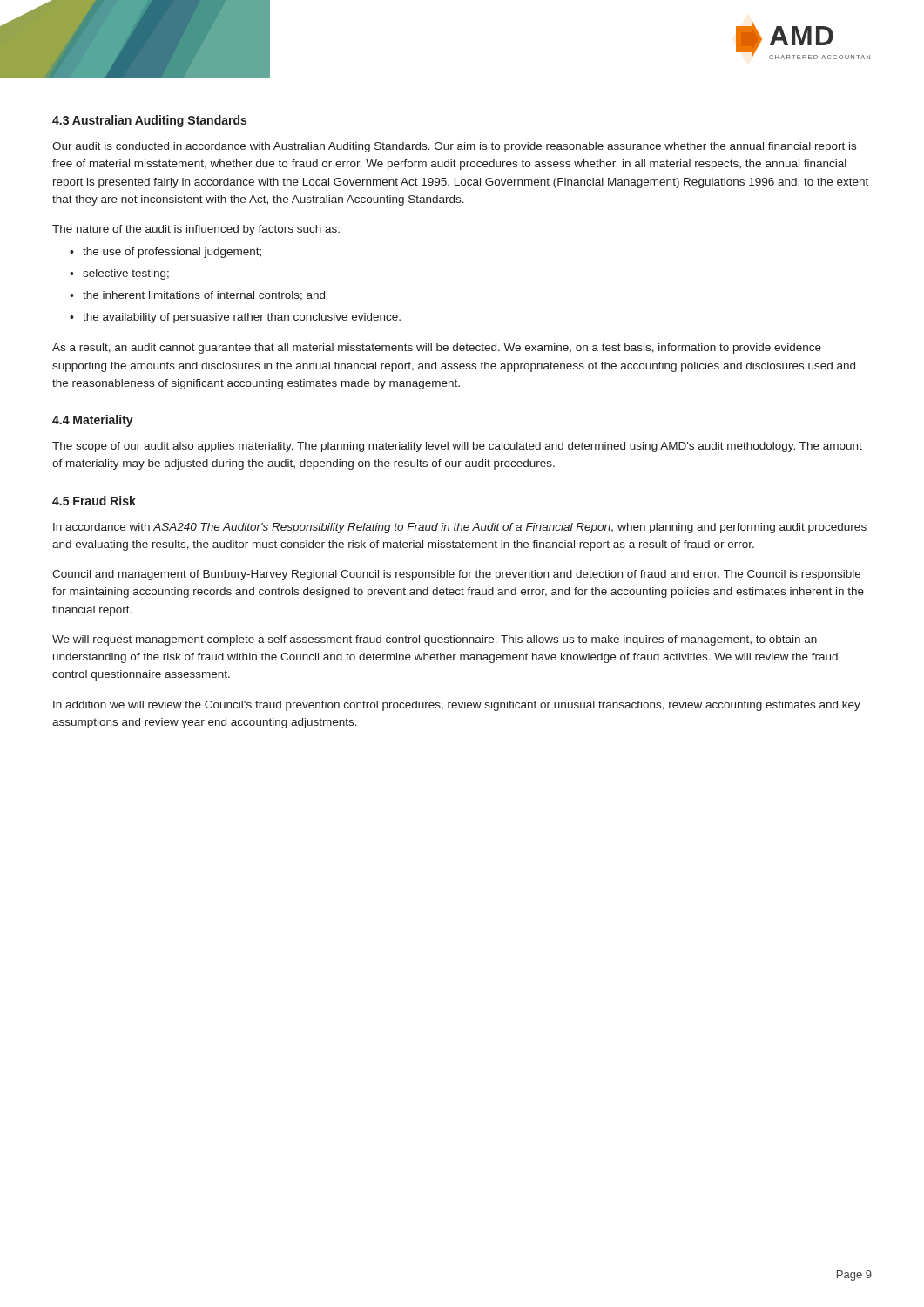
Task: Find the block on this page that starts "The scope of our audit also applies"
Action: tap(457, 455)
